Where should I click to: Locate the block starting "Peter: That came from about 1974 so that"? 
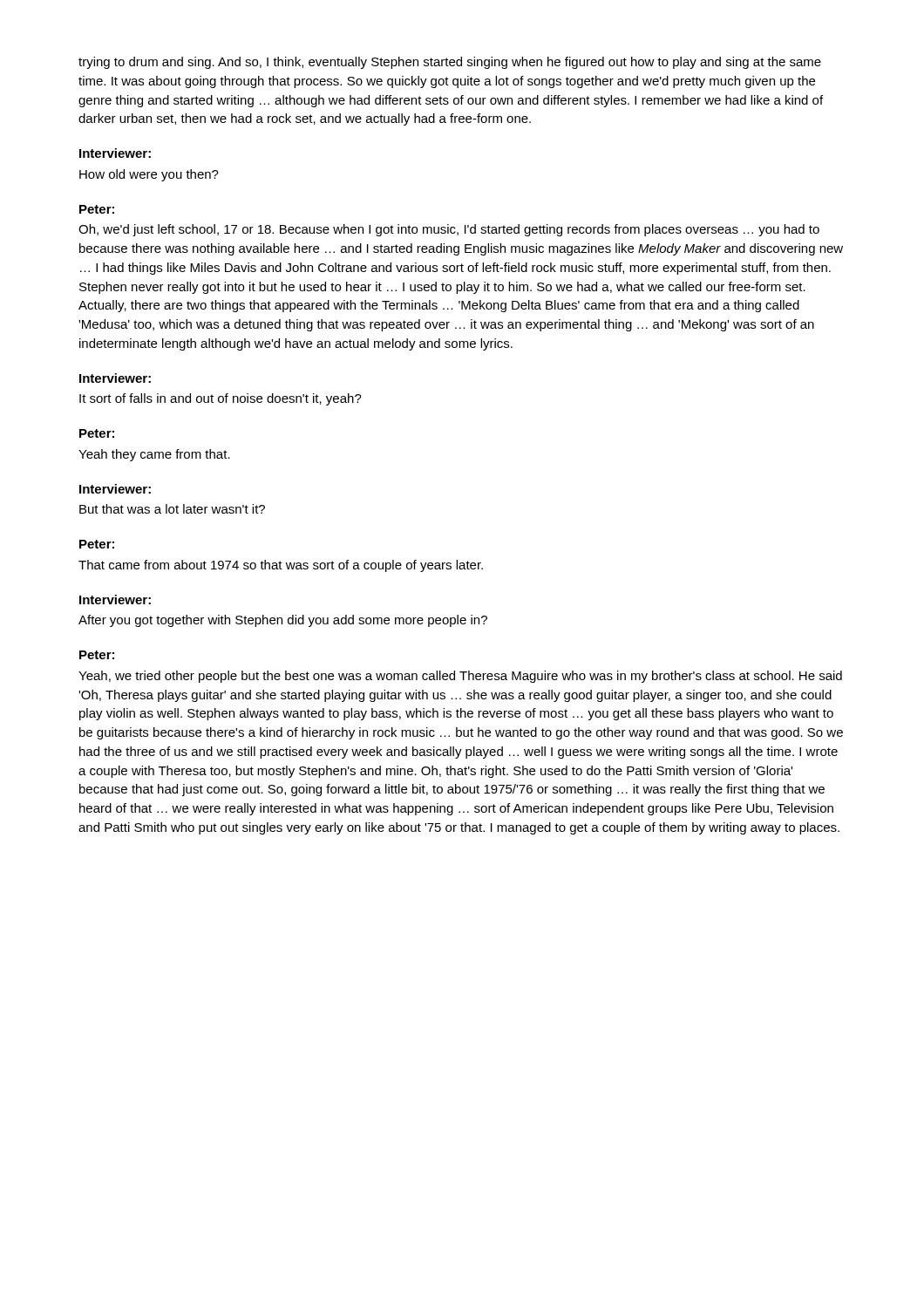462,554
